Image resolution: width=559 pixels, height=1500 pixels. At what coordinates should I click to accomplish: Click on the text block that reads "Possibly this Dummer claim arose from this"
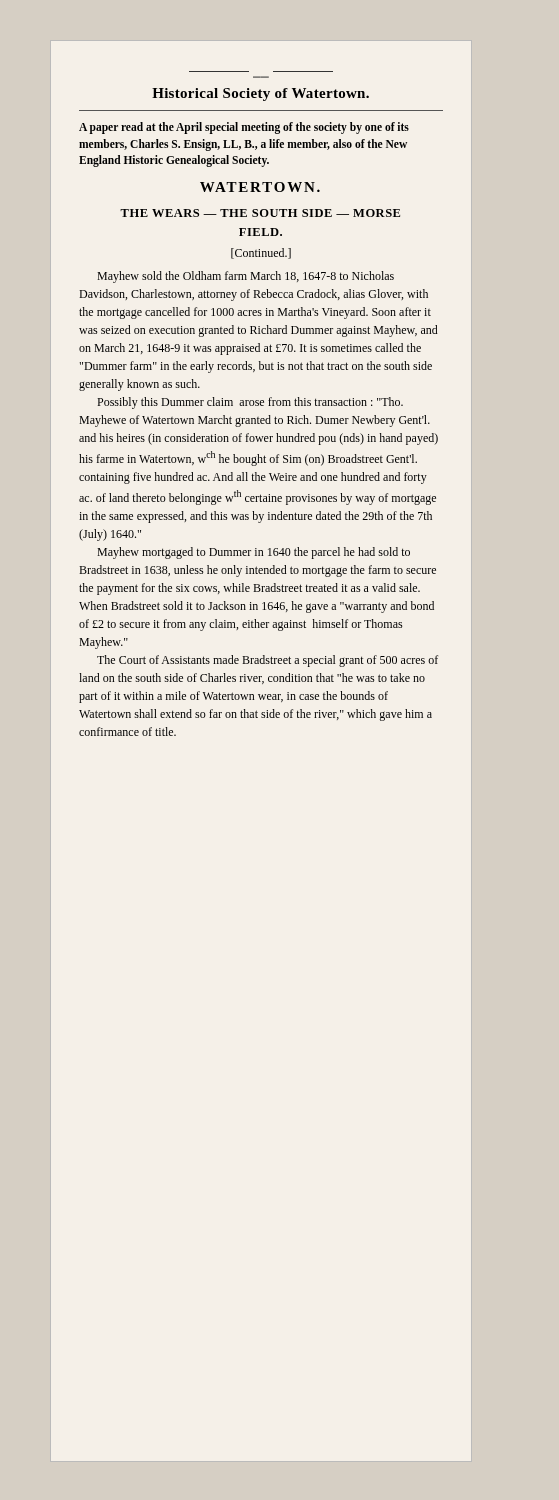click(x=261, y=468)
